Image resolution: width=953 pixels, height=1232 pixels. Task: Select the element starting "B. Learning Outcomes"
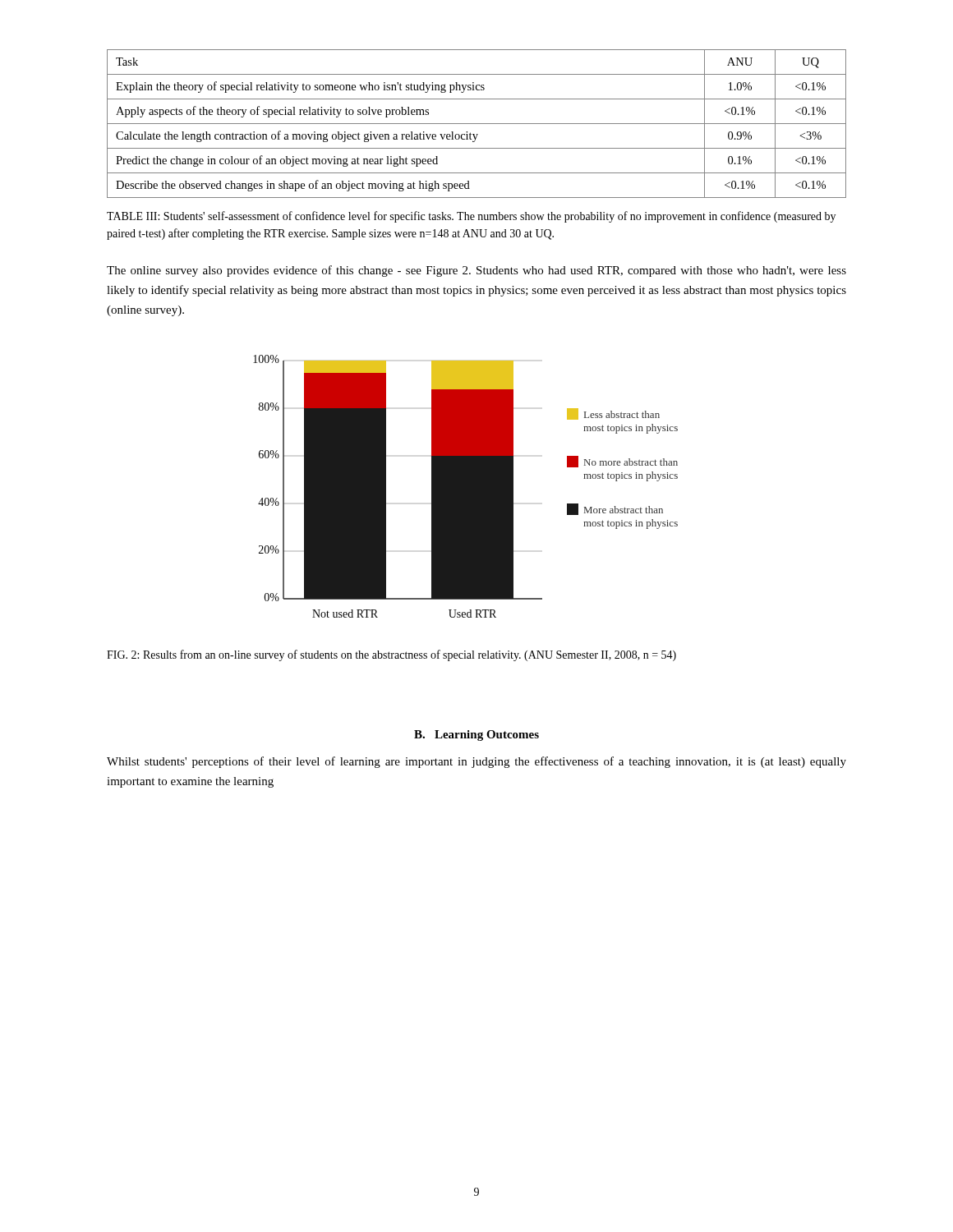(476, 734)
